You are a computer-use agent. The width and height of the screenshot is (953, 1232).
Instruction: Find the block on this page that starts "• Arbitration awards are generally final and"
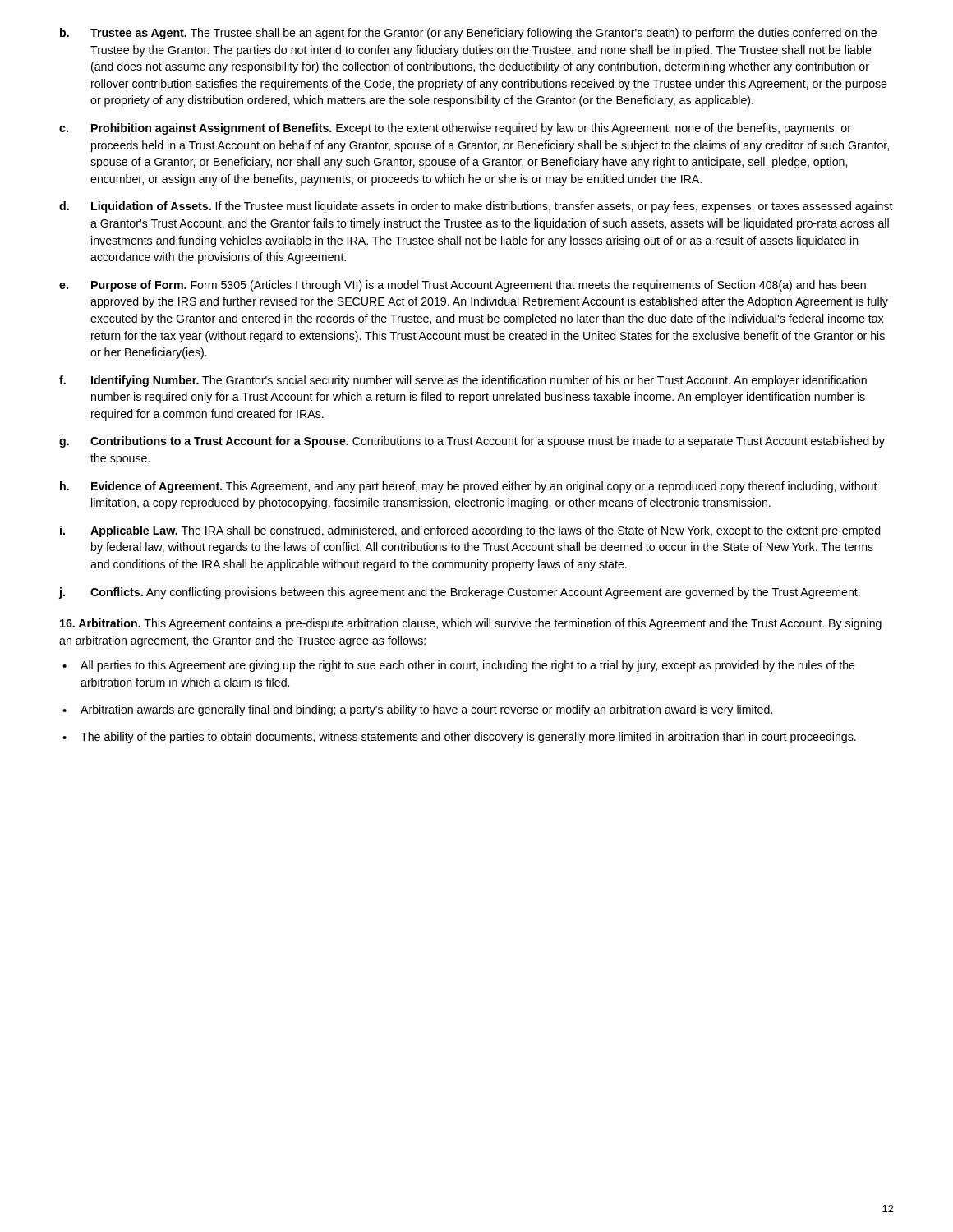478,710
